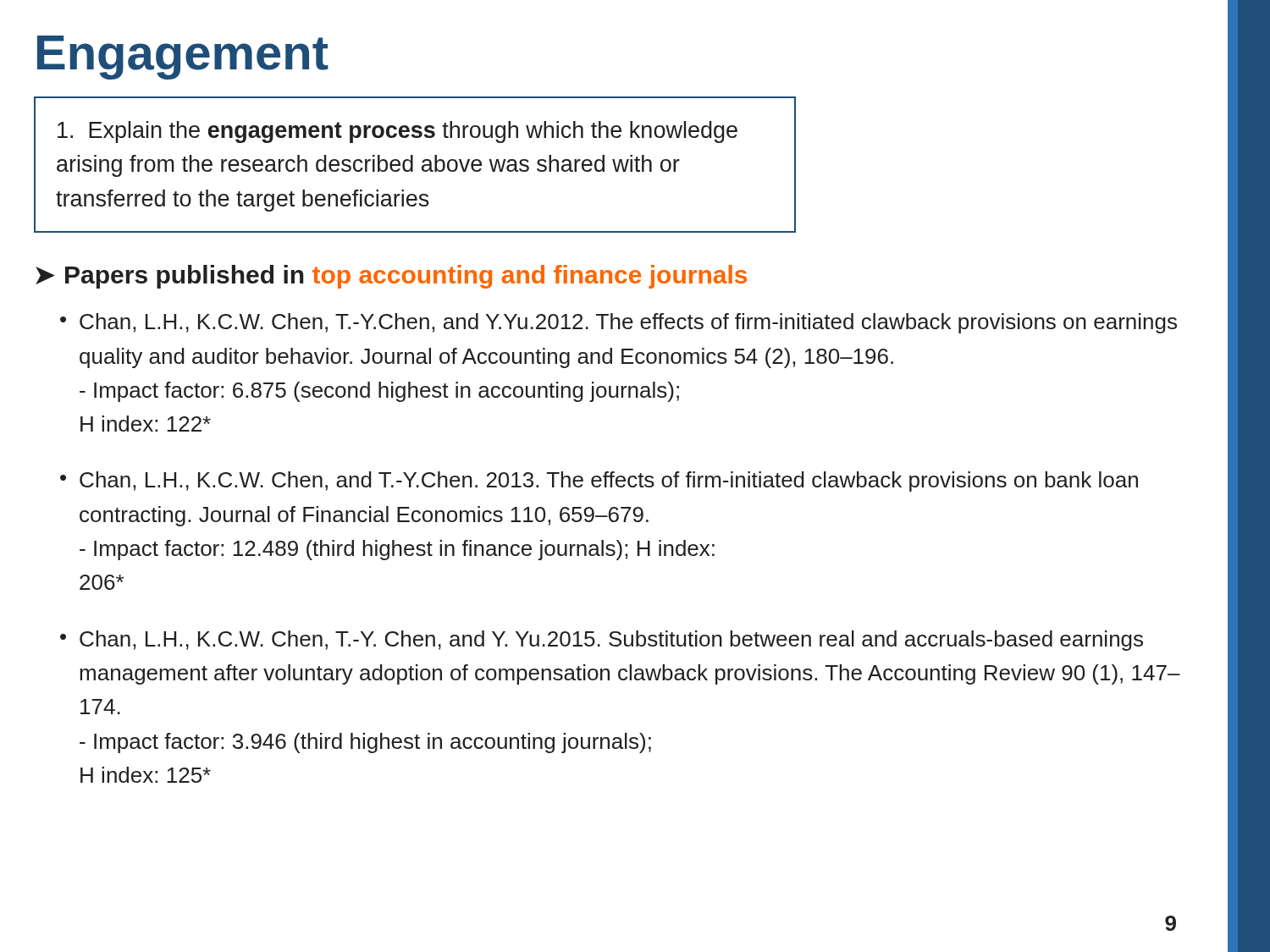Viewport: 1270px width, 952px height.
Task: Click the passage that begins "• Chan, L.H., K.C.W. Chen, T.-Y."
Action: click(602, 641)
